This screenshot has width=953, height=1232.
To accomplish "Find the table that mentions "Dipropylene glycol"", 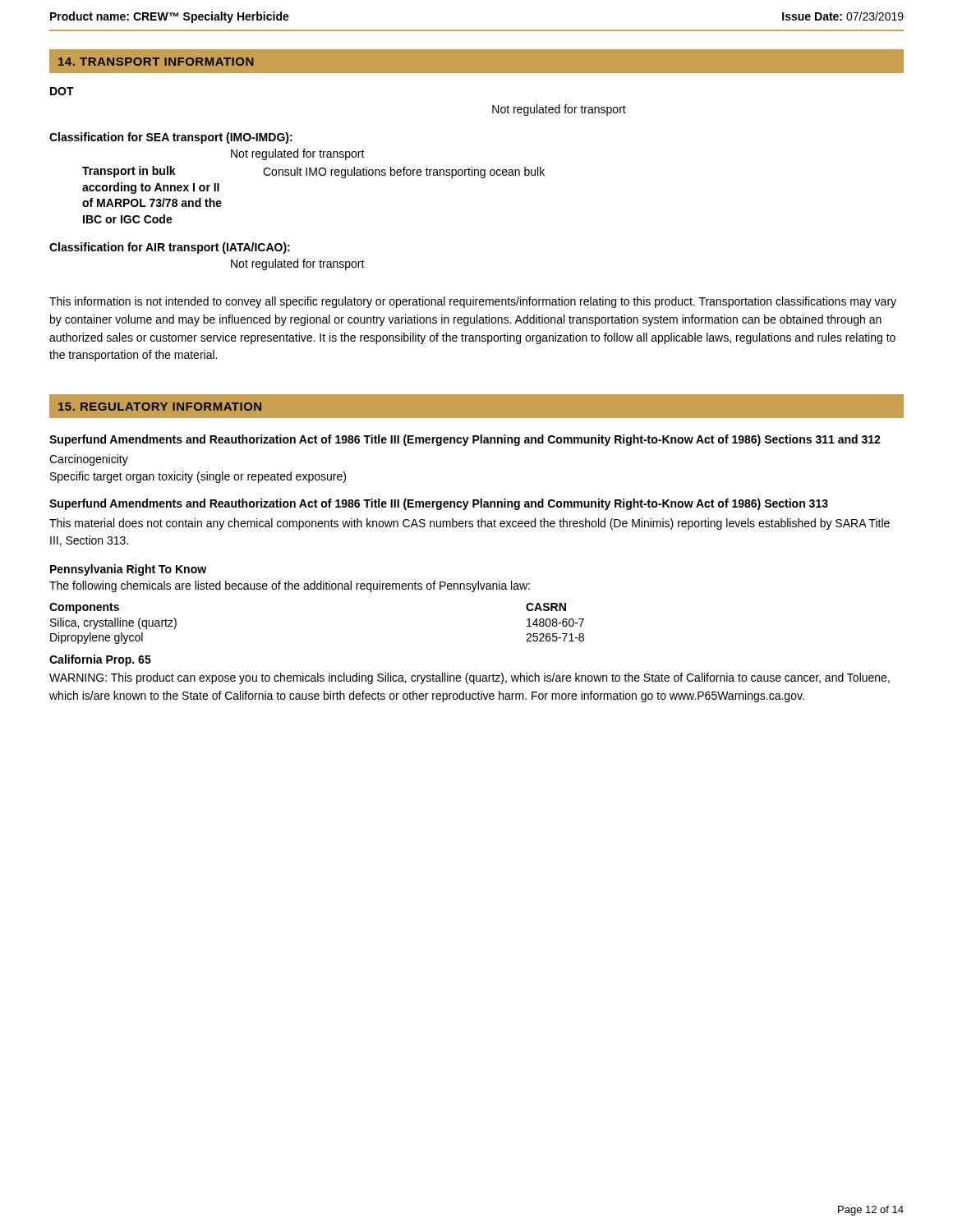I will point(476,622).
